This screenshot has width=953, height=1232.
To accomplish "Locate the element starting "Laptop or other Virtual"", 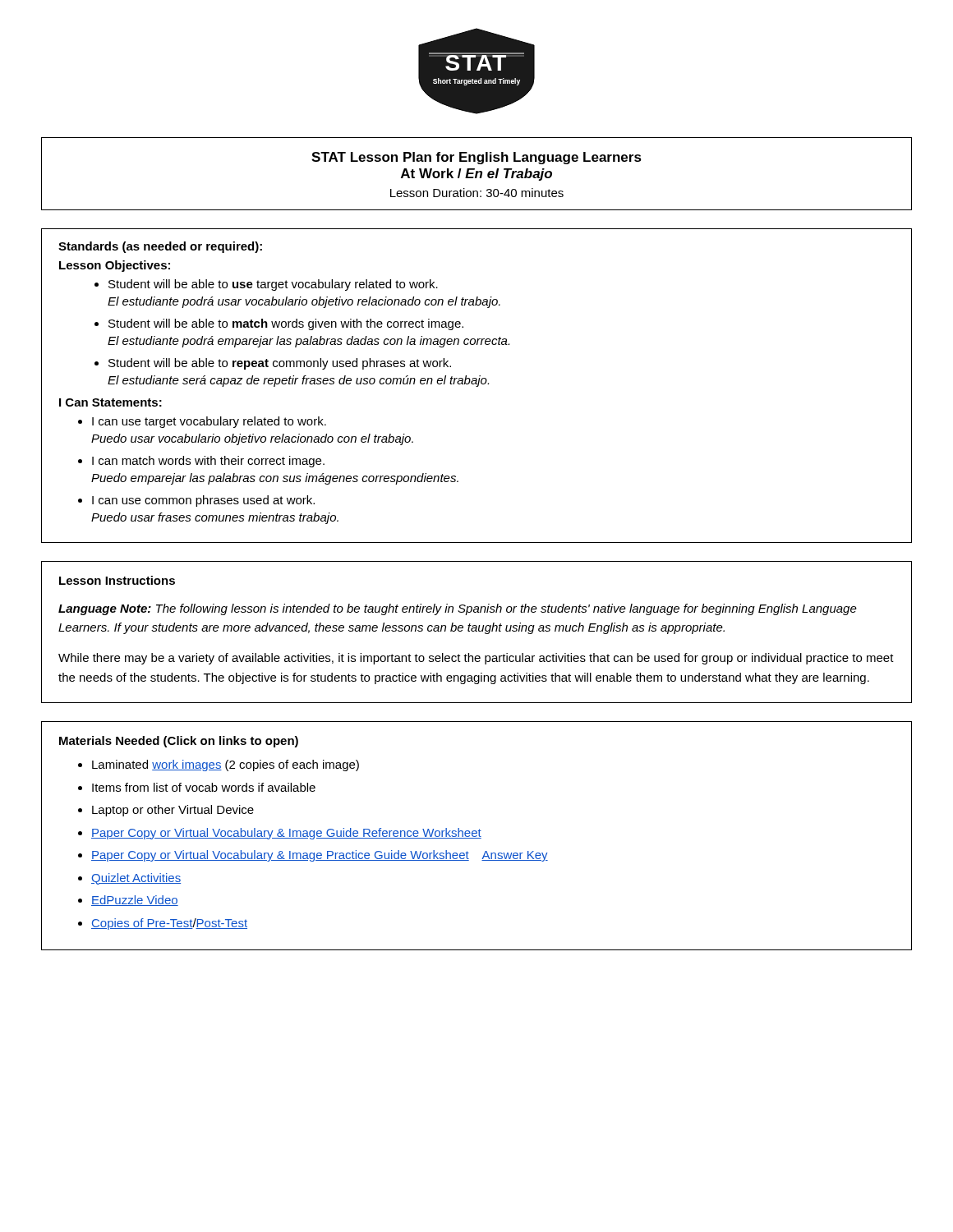I will point(173,809).
